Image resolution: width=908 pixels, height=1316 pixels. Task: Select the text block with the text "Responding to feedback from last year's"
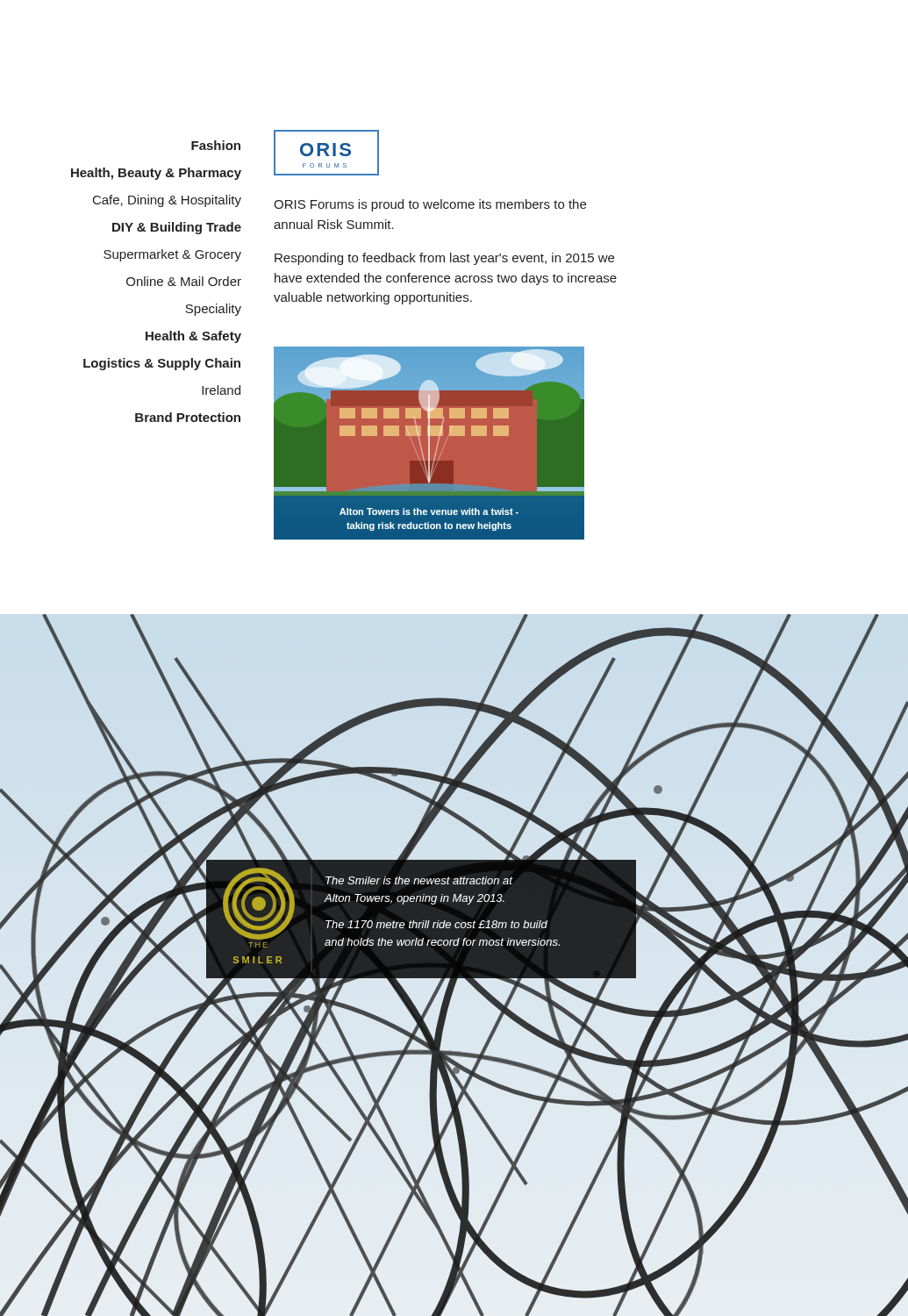click(x=445, y=277)
